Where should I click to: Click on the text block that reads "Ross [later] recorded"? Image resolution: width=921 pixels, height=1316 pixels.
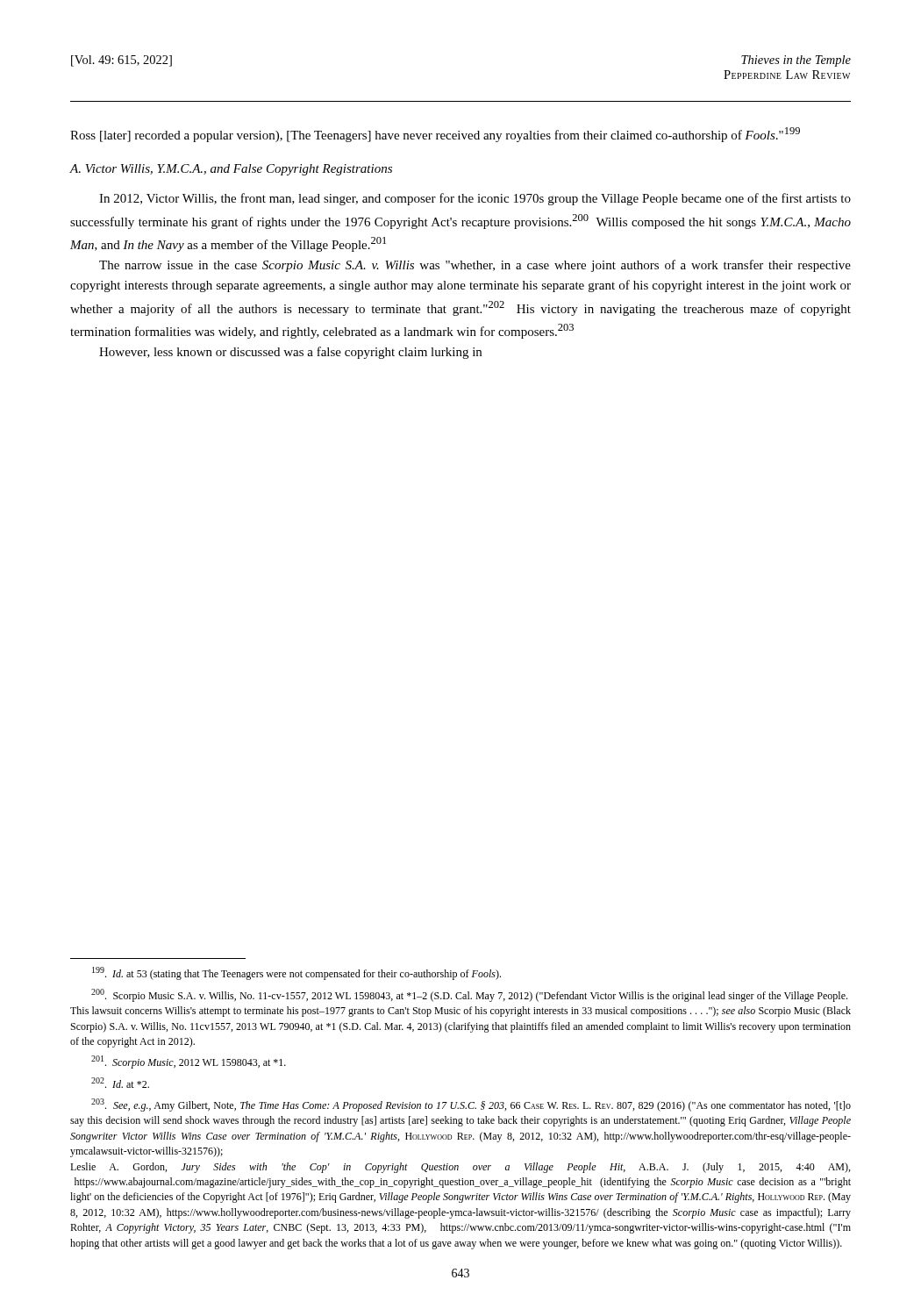click(460, 134)
